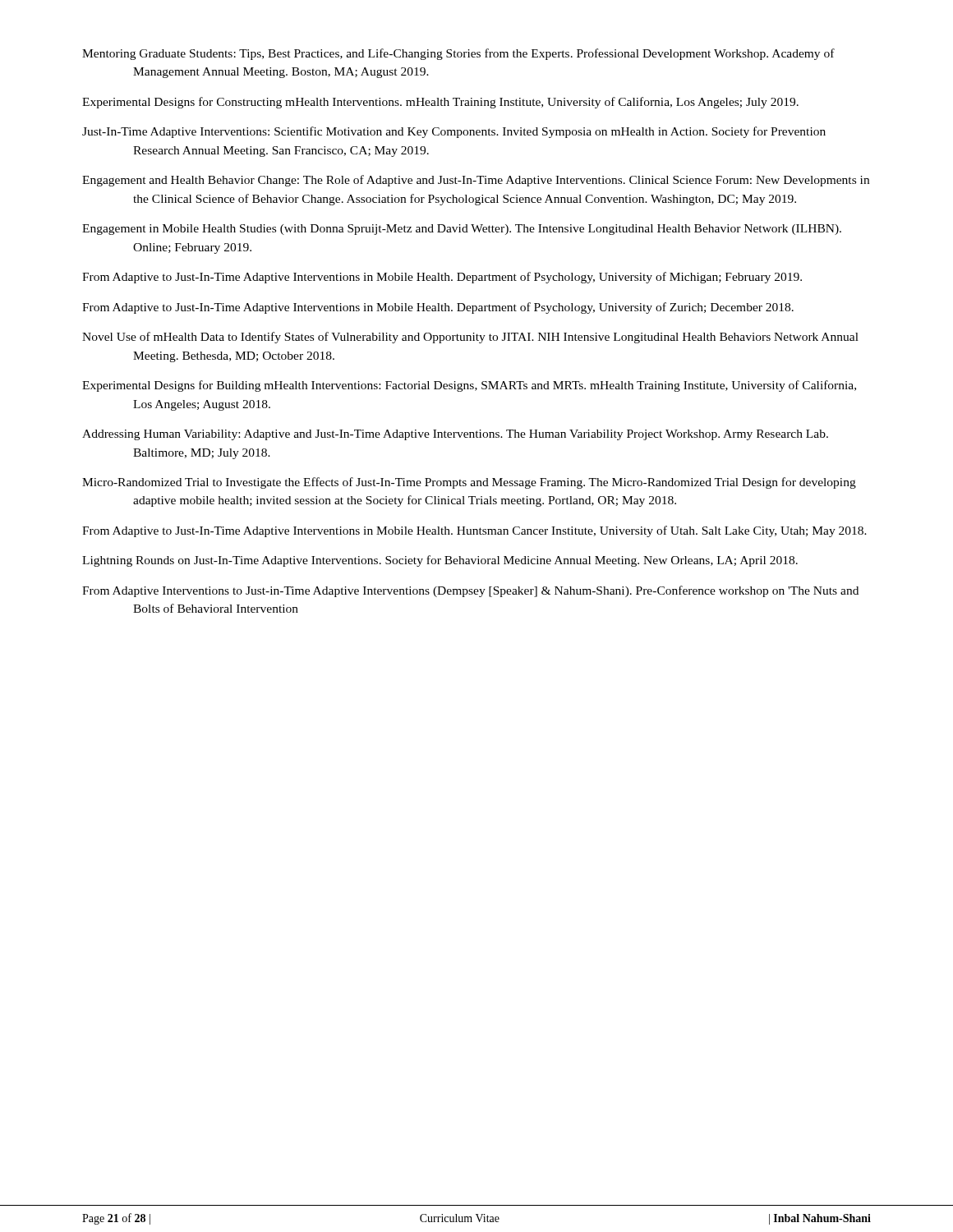Image resolution: width=953 pixels, height=1232 pixels.
Task: Point to the text starting "Experimental Designs for Building mHealth Interventions: Factorial"
Action: 470,394
